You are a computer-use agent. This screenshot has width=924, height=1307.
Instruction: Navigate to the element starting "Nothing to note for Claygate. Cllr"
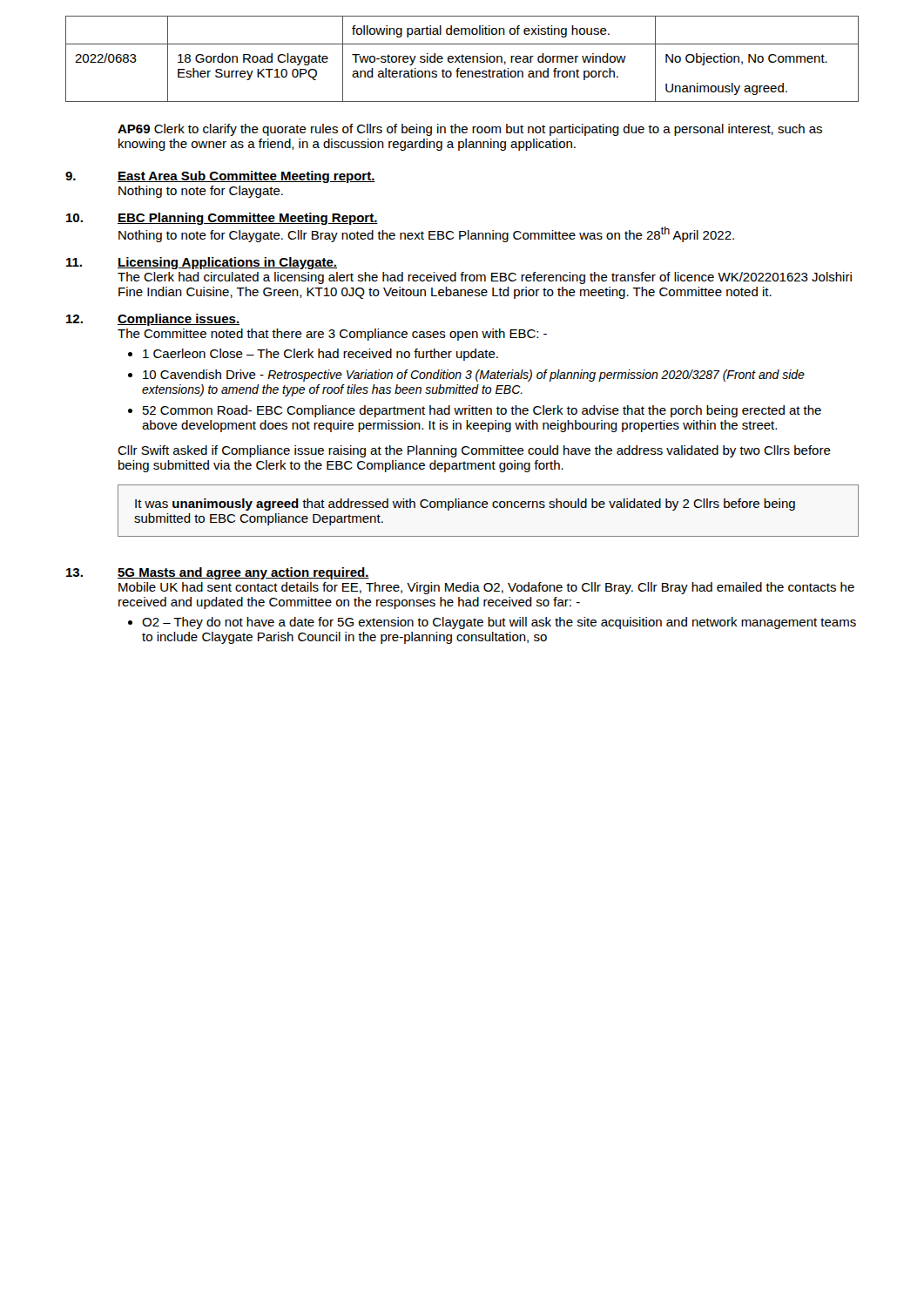(x=426, y=233)
